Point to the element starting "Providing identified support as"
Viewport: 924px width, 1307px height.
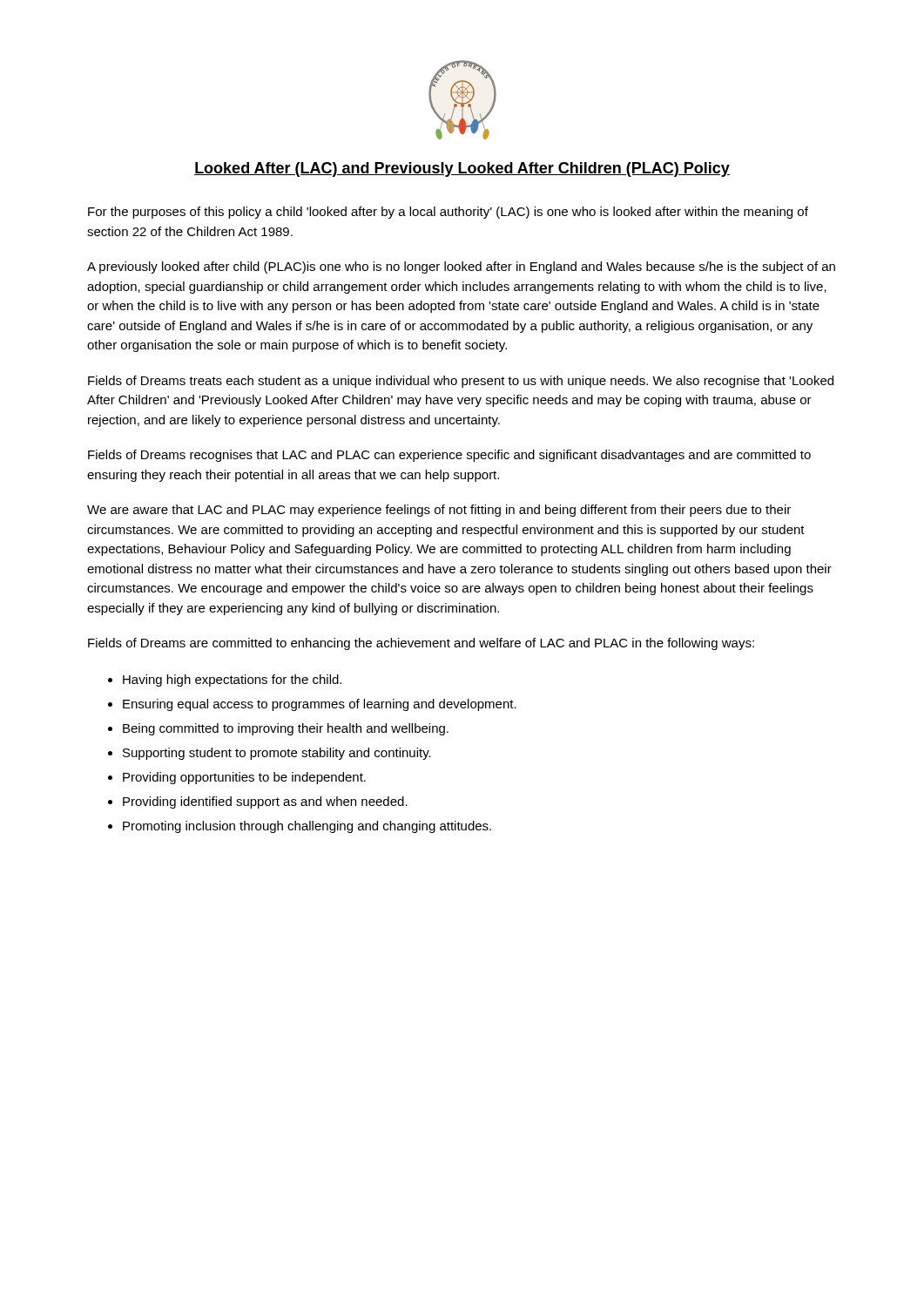(265, 801)
